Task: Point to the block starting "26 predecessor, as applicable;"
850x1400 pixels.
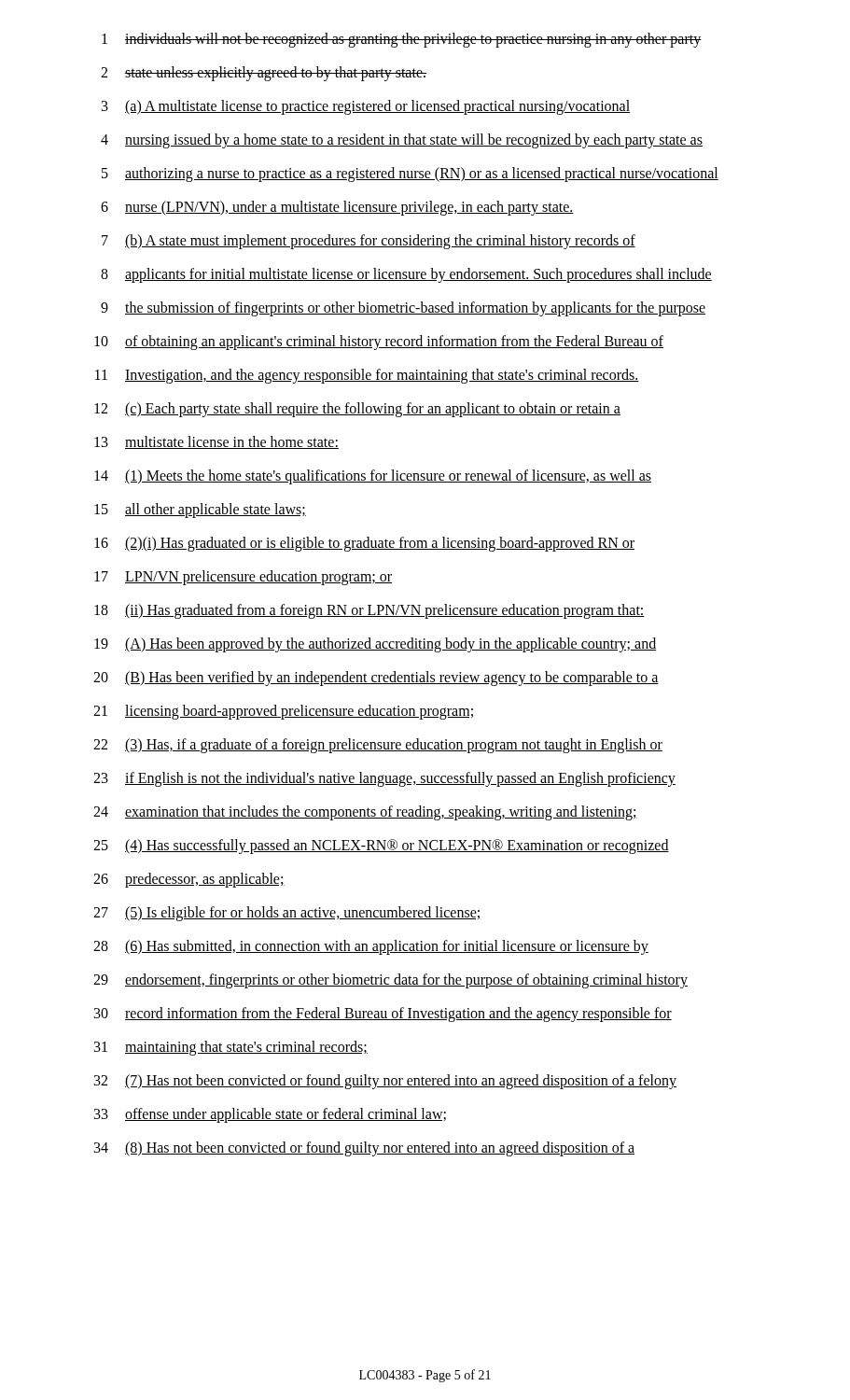Action: 189,880
